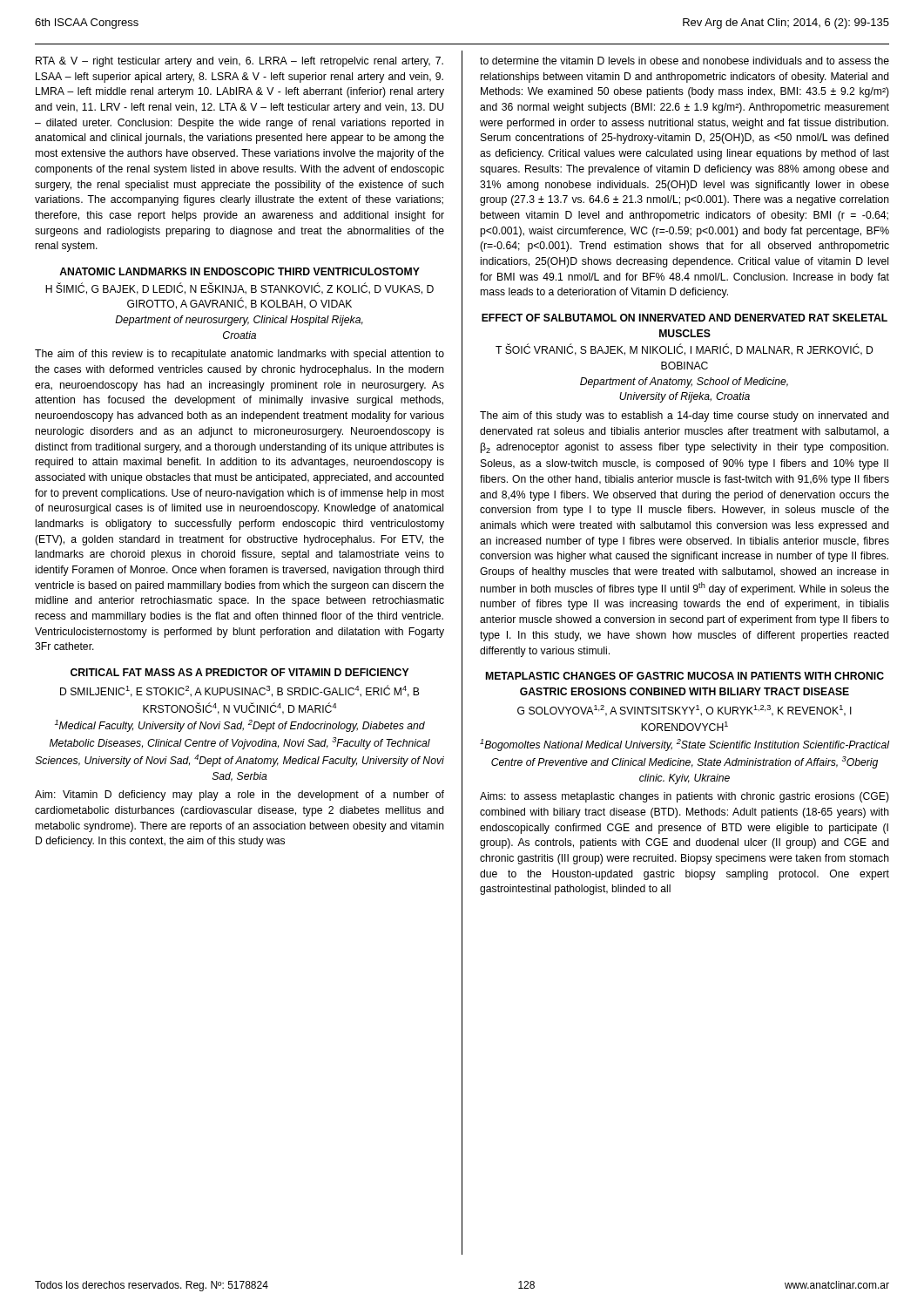924x1307 pixels.
Task: Point to the block beginning "RTA & V – right testicular"
Action: click(240, 153)
